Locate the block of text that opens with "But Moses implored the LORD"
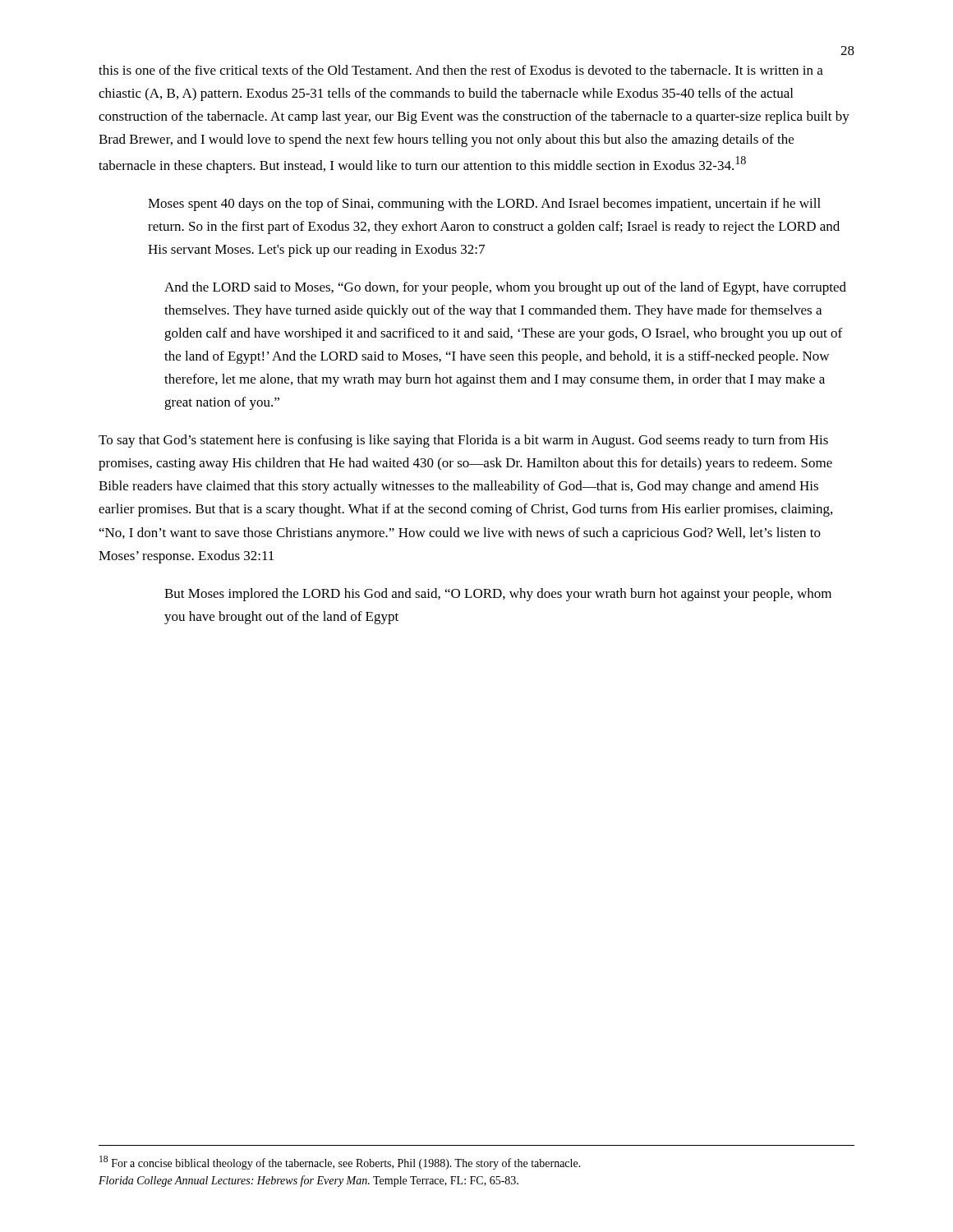Viewport: 953px width, 1232px height. pos(498,605)
